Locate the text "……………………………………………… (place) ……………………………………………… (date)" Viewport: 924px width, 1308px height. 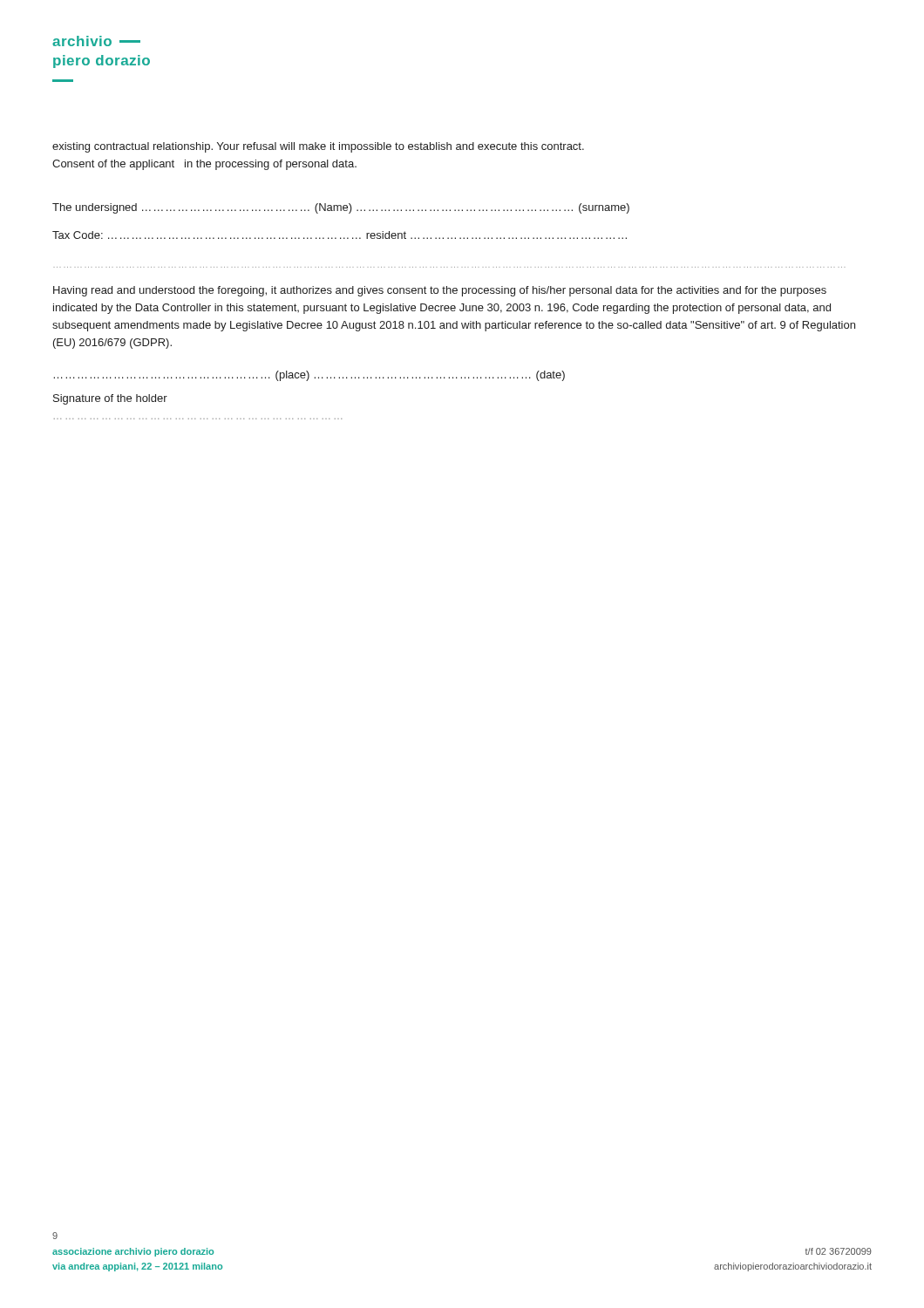point(309,374)
